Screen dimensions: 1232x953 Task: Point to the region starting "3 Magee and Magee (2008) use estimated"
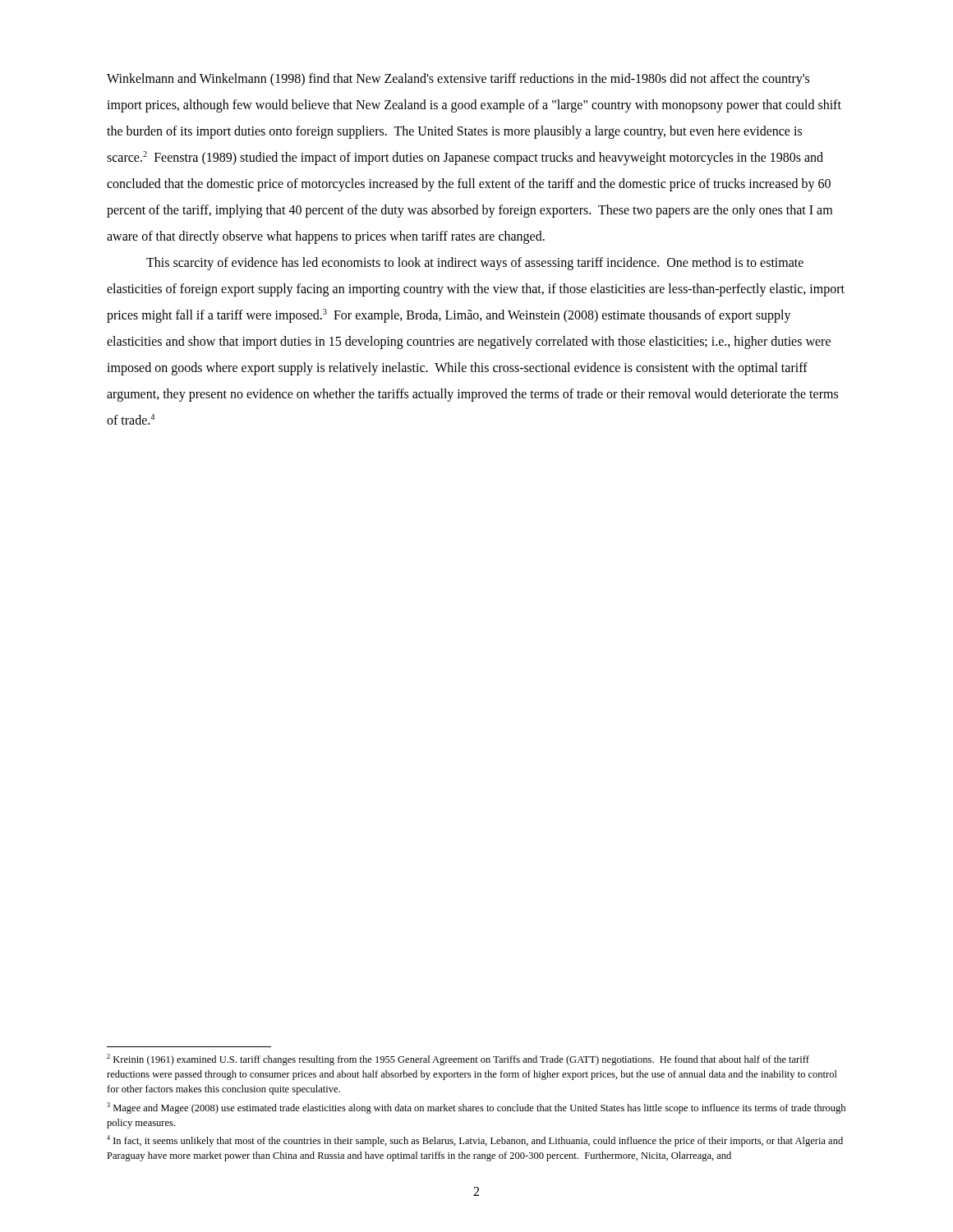[x=476, y=1115]
